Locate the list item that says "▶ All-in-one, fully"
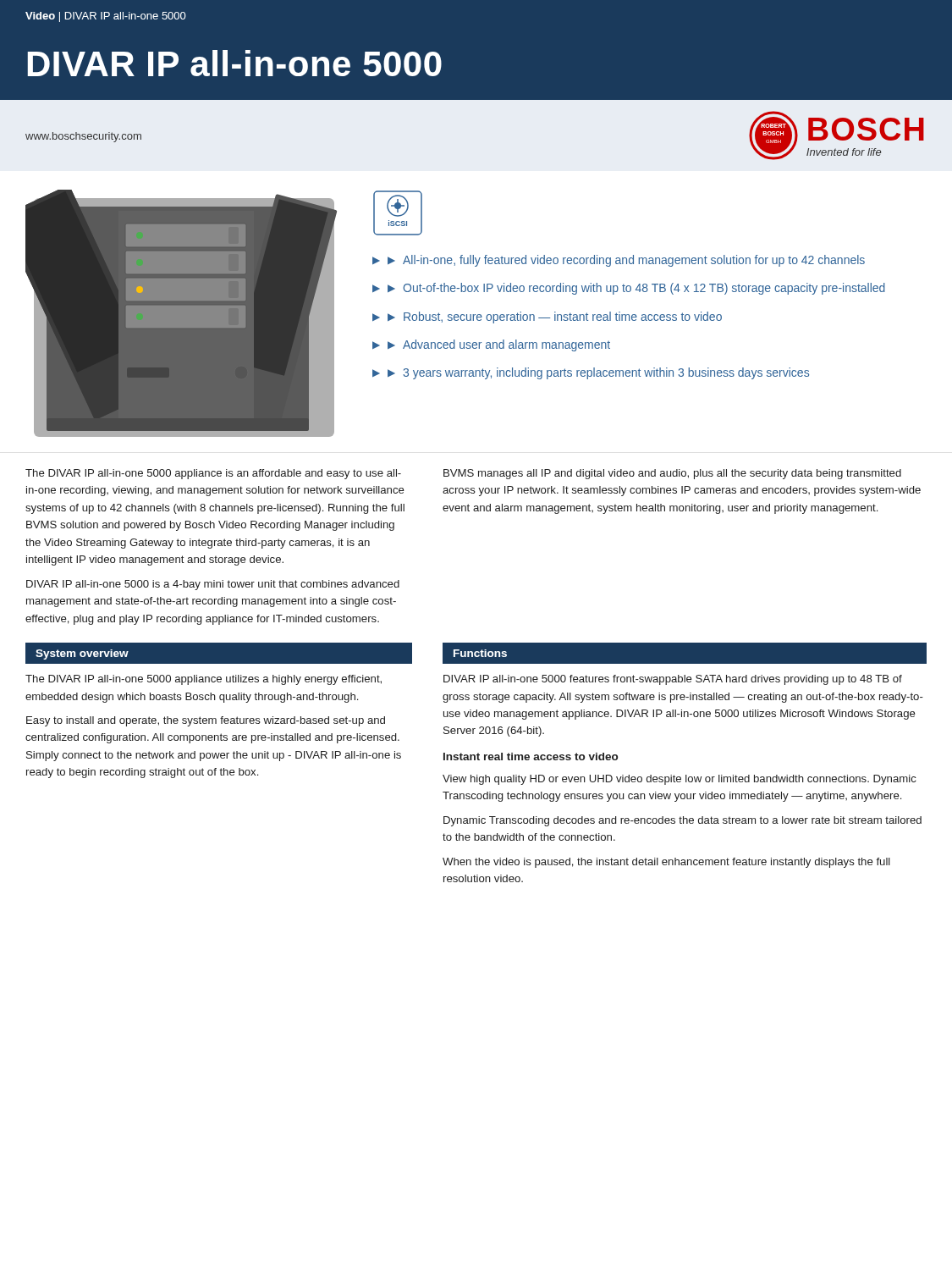 click(626, 260)
